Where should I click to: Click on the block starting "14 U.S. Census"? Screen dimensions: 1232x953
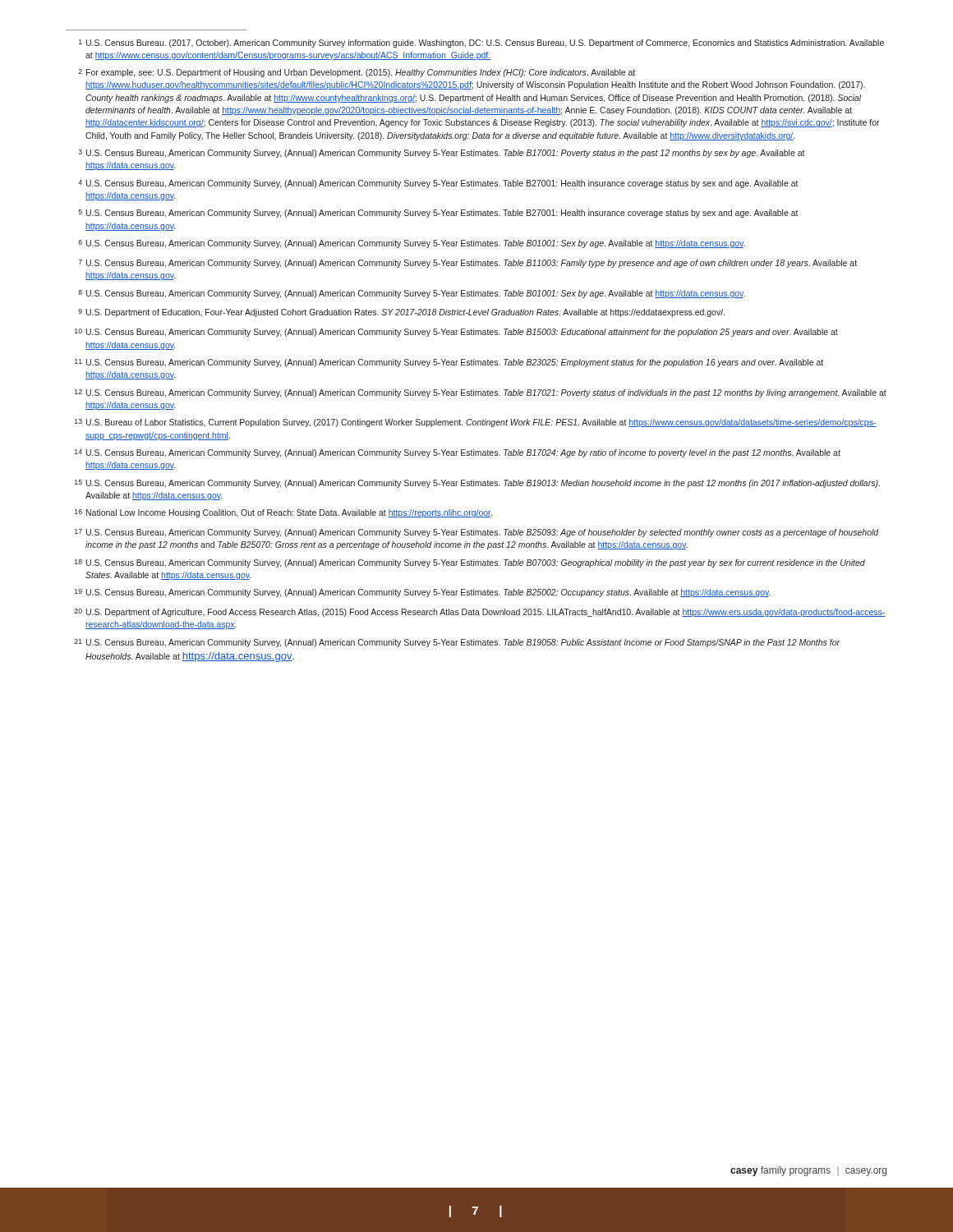click(476, 459)
